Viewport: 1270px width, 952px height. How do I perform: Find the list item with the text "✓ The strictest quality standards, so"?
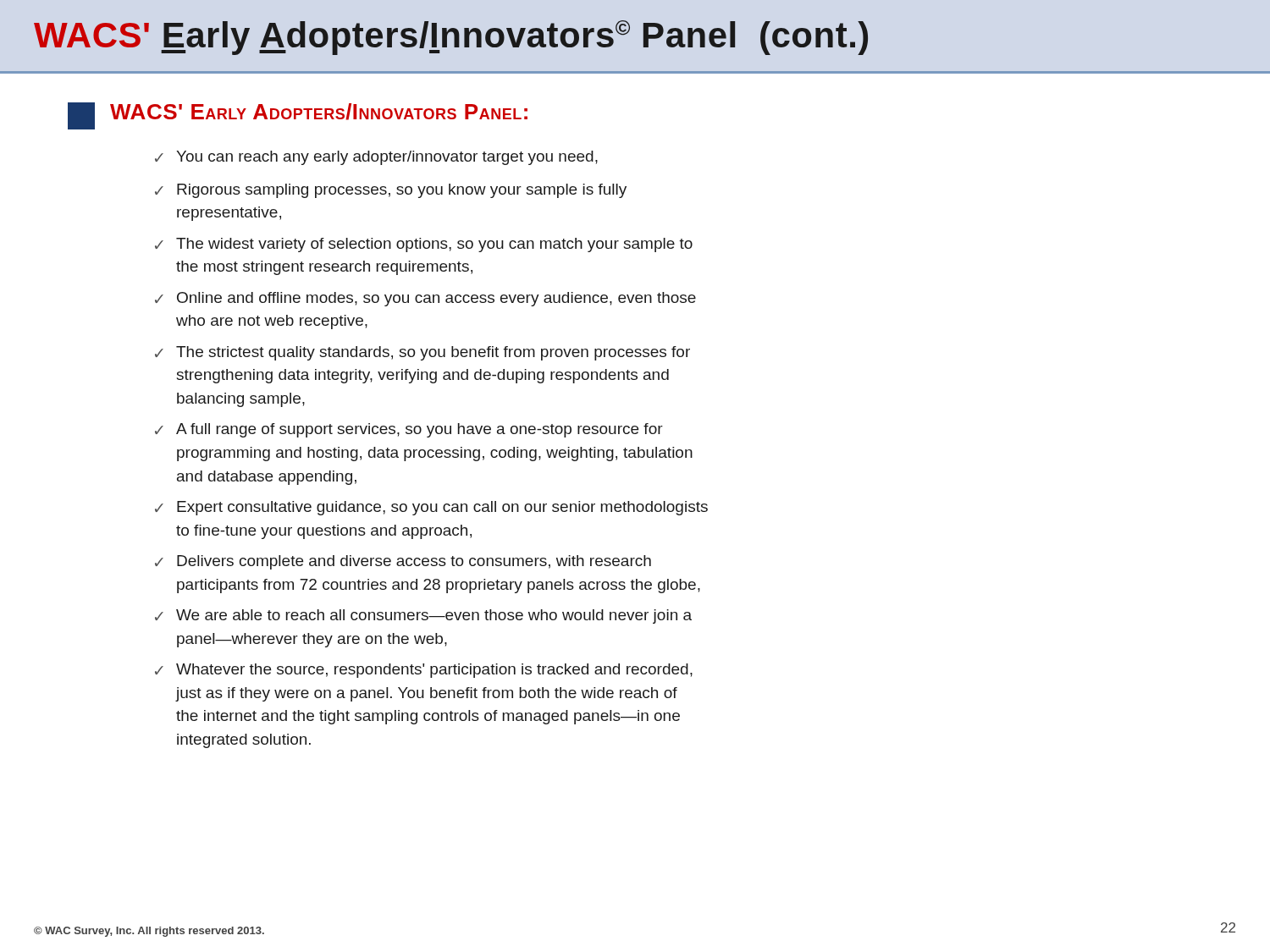pos(677,375)
